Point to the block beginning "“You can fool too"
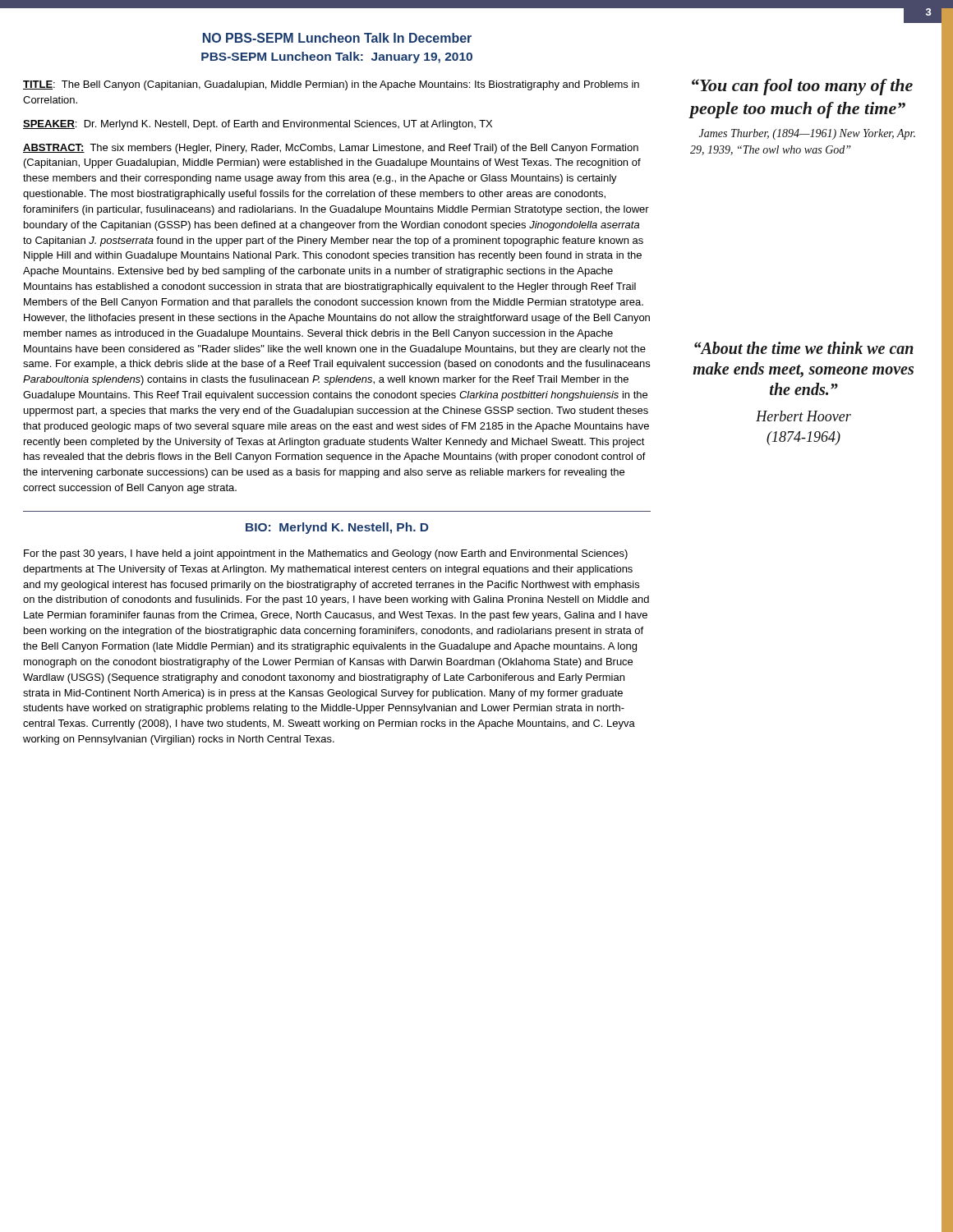Screen dimensions: 1232x953 803,116
